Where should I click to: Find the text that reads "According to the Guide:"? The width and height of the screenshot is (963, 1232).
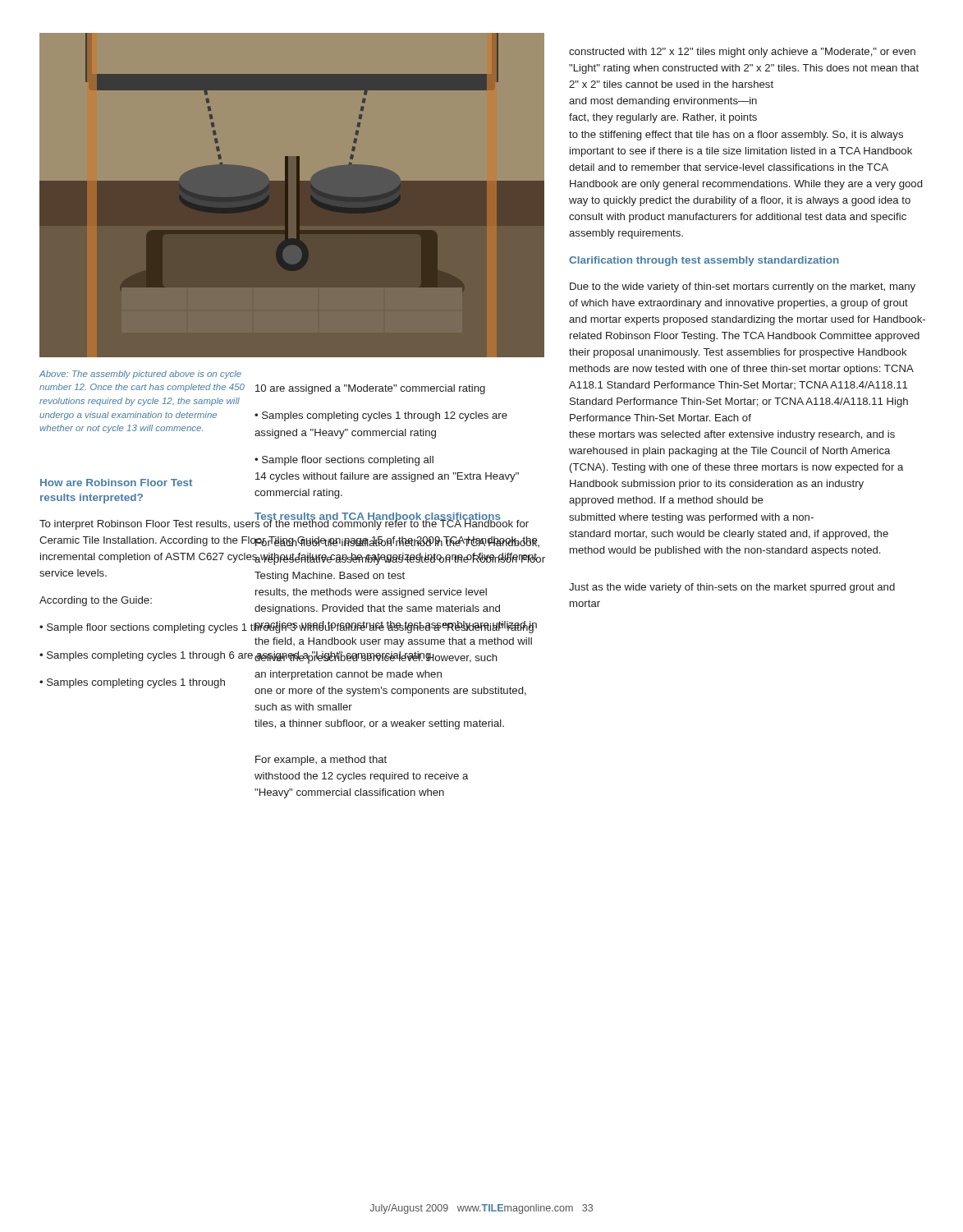click(292, 600)
